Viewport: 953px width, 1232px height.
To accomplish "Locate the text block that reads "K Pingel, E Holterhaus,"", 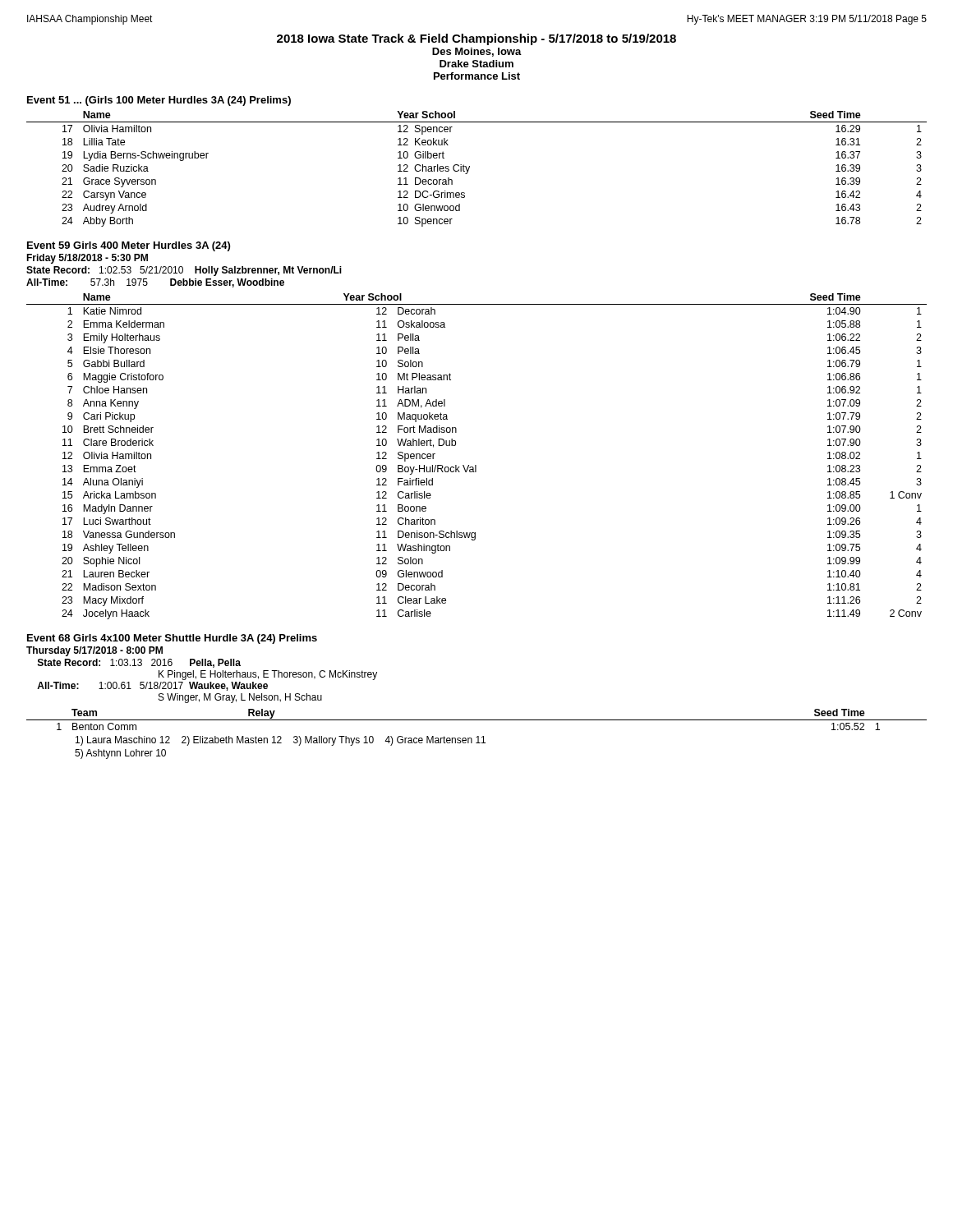I will (x=268, y=674).
